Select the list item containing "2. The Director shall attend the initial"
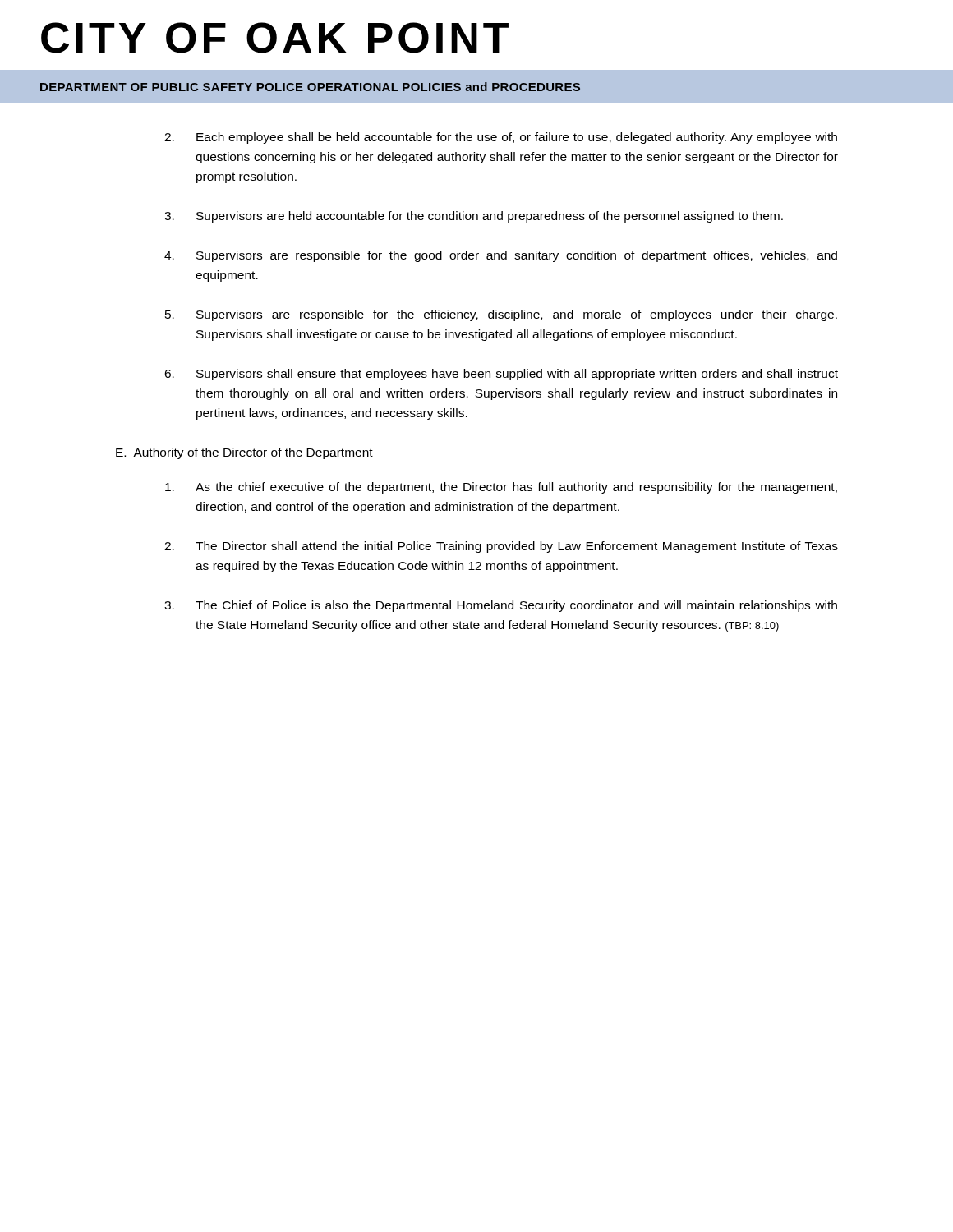Image resolution: width=953 pixels, height=1232 pixels. [501, 556]
